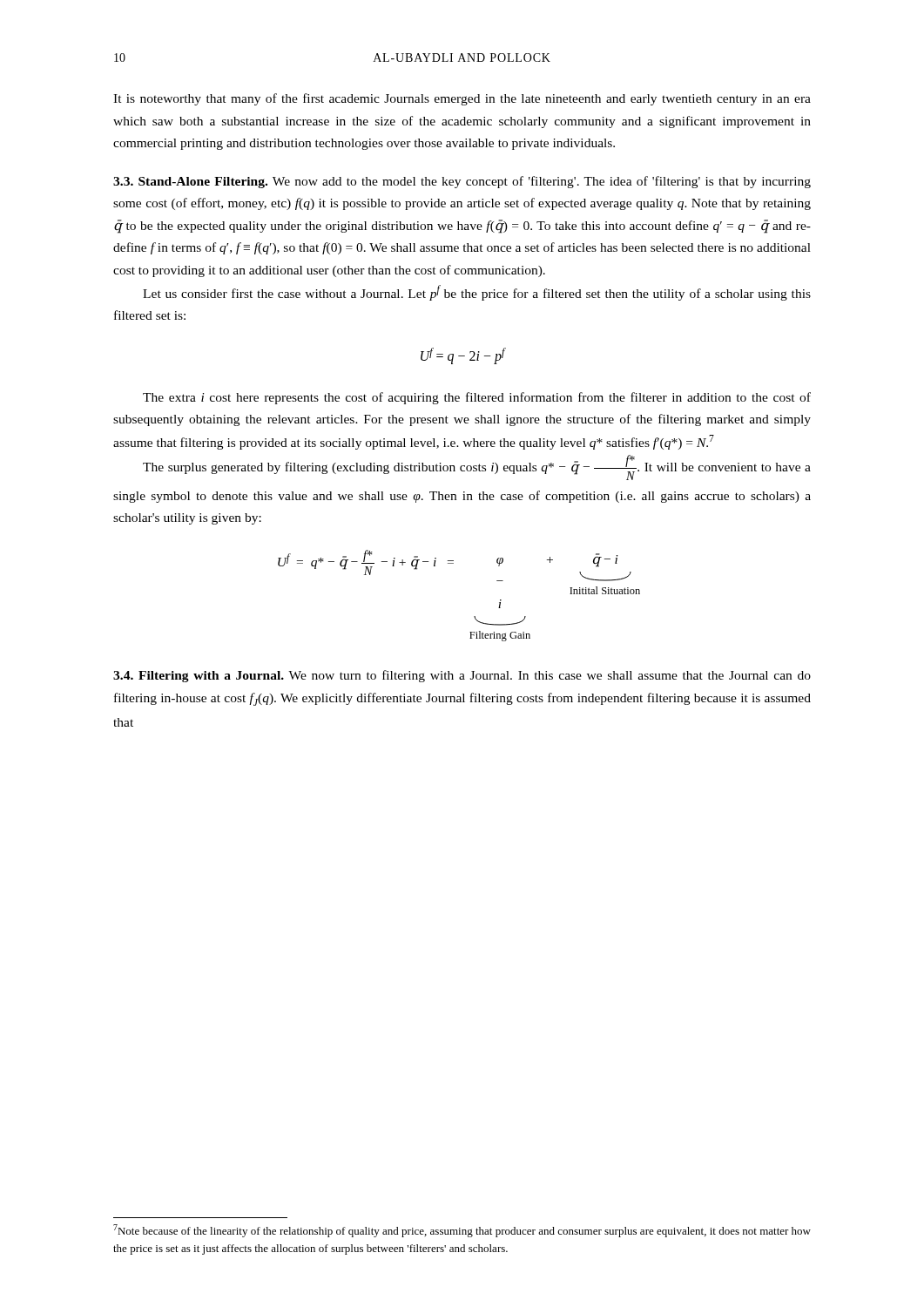Image resolution: width=924 pixels, height=1307 pixels.
Task: Click the section header that begins "3.3. Stand-Alone Filtering. We now"
Action: click(x=462, y=225)
